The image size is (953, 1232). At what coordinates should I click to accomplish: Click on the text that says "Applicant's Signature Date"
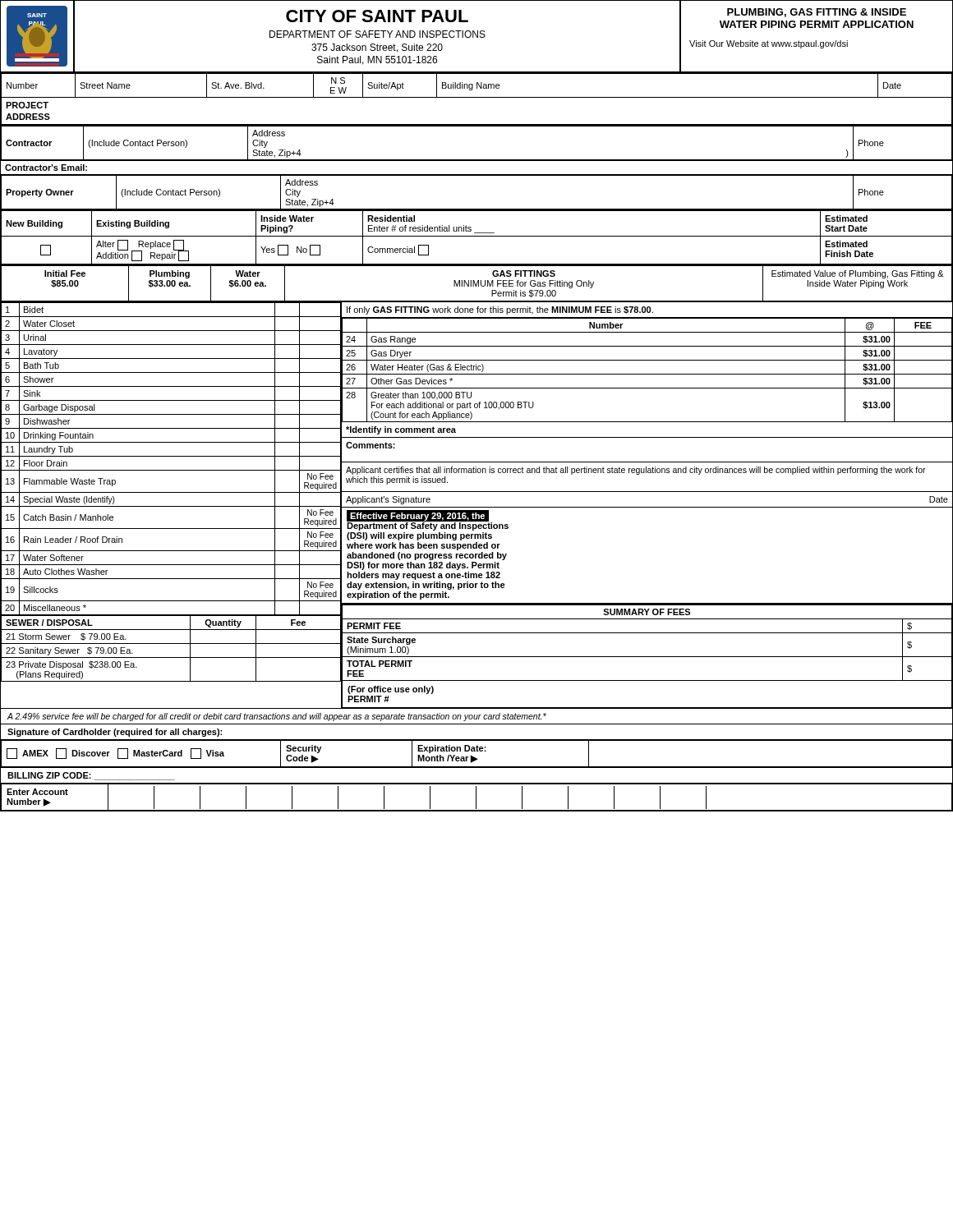tap(647, 500)
